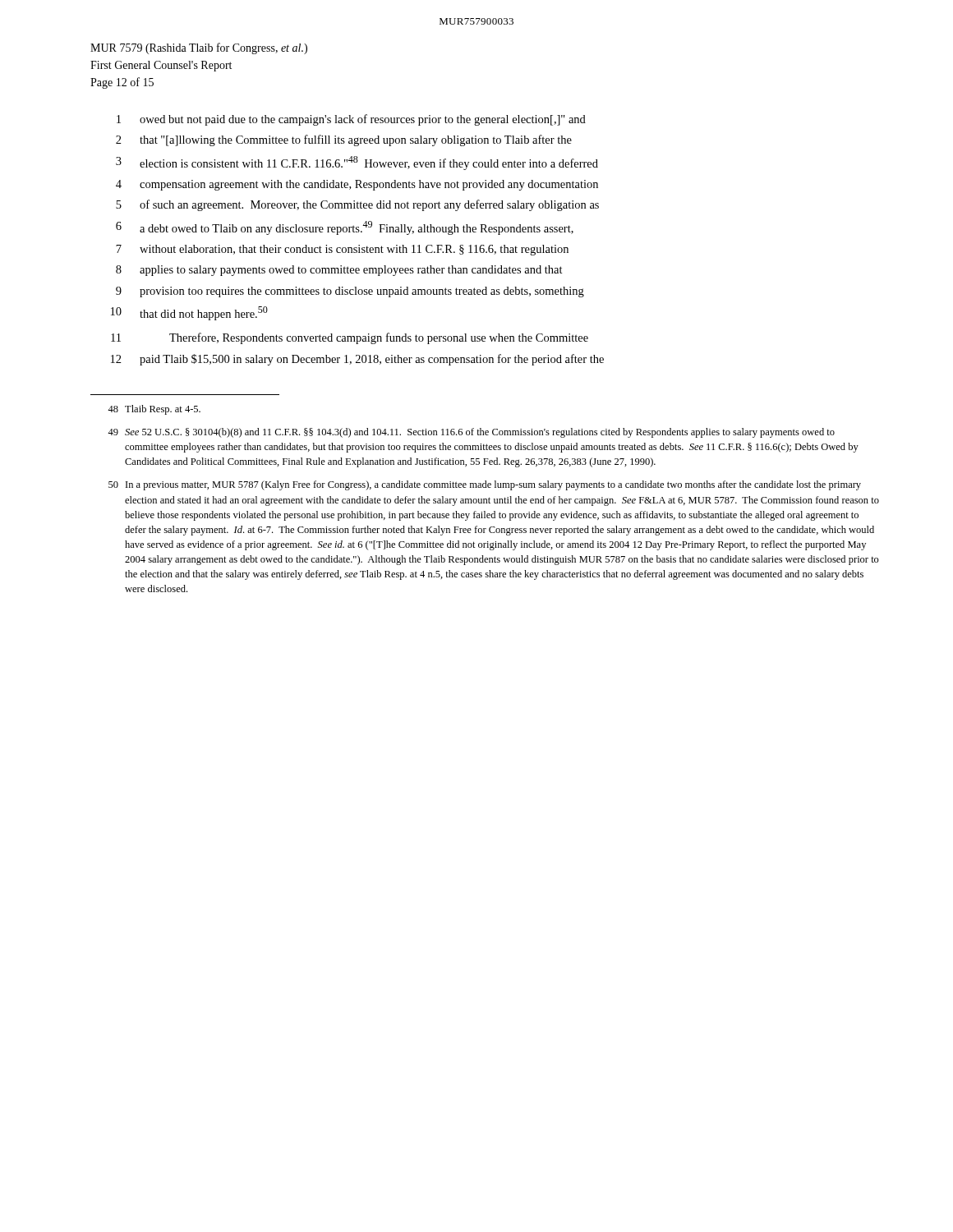Image resolution: width=953 pixels, height=1232 pixels.
Task: Select the block starting "3 election is consistent"
Action: (x=481, y=163)
